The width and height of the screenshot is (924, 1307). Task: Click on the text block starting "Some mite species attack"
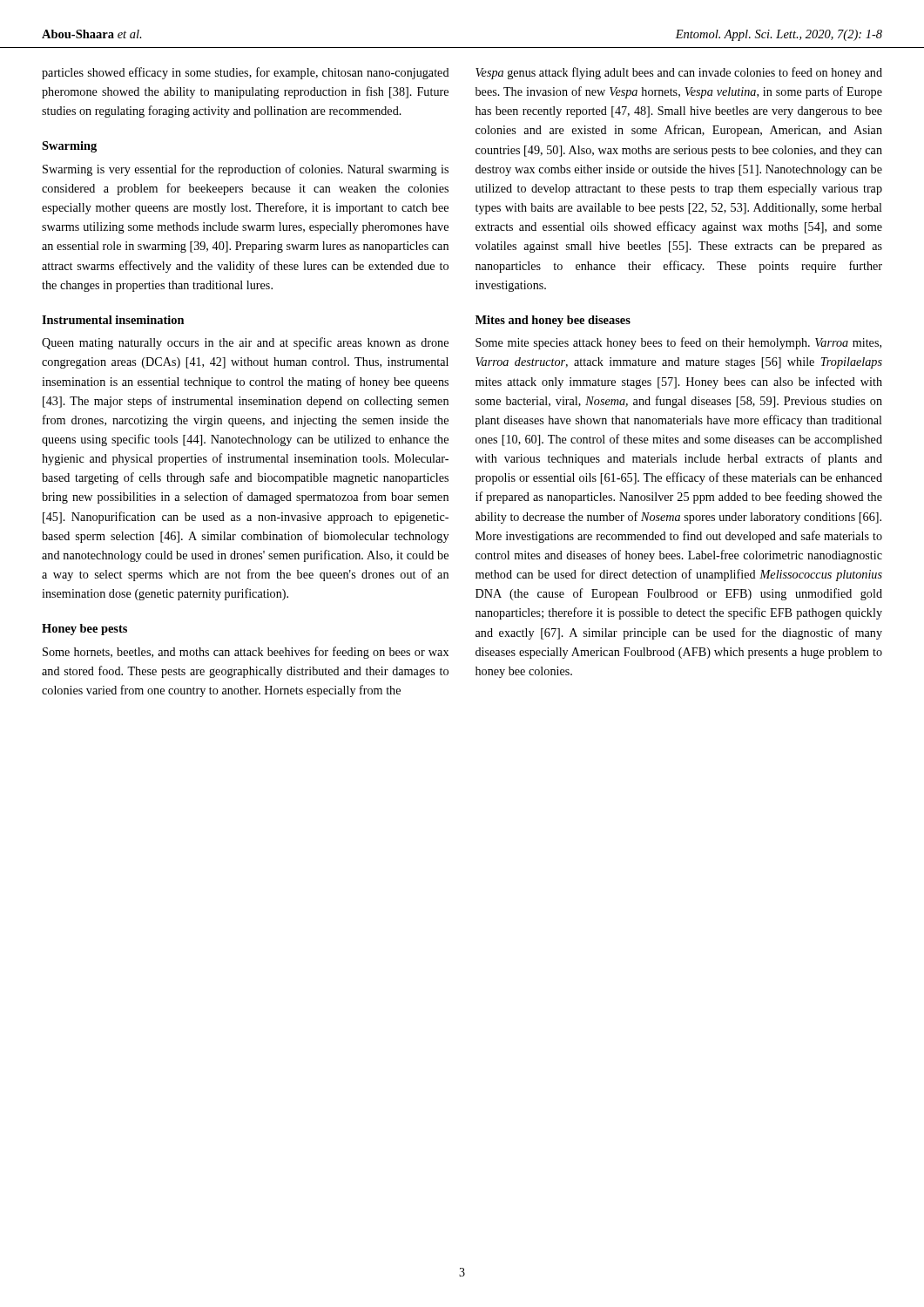pyautogui.click(x=679, y=507)
